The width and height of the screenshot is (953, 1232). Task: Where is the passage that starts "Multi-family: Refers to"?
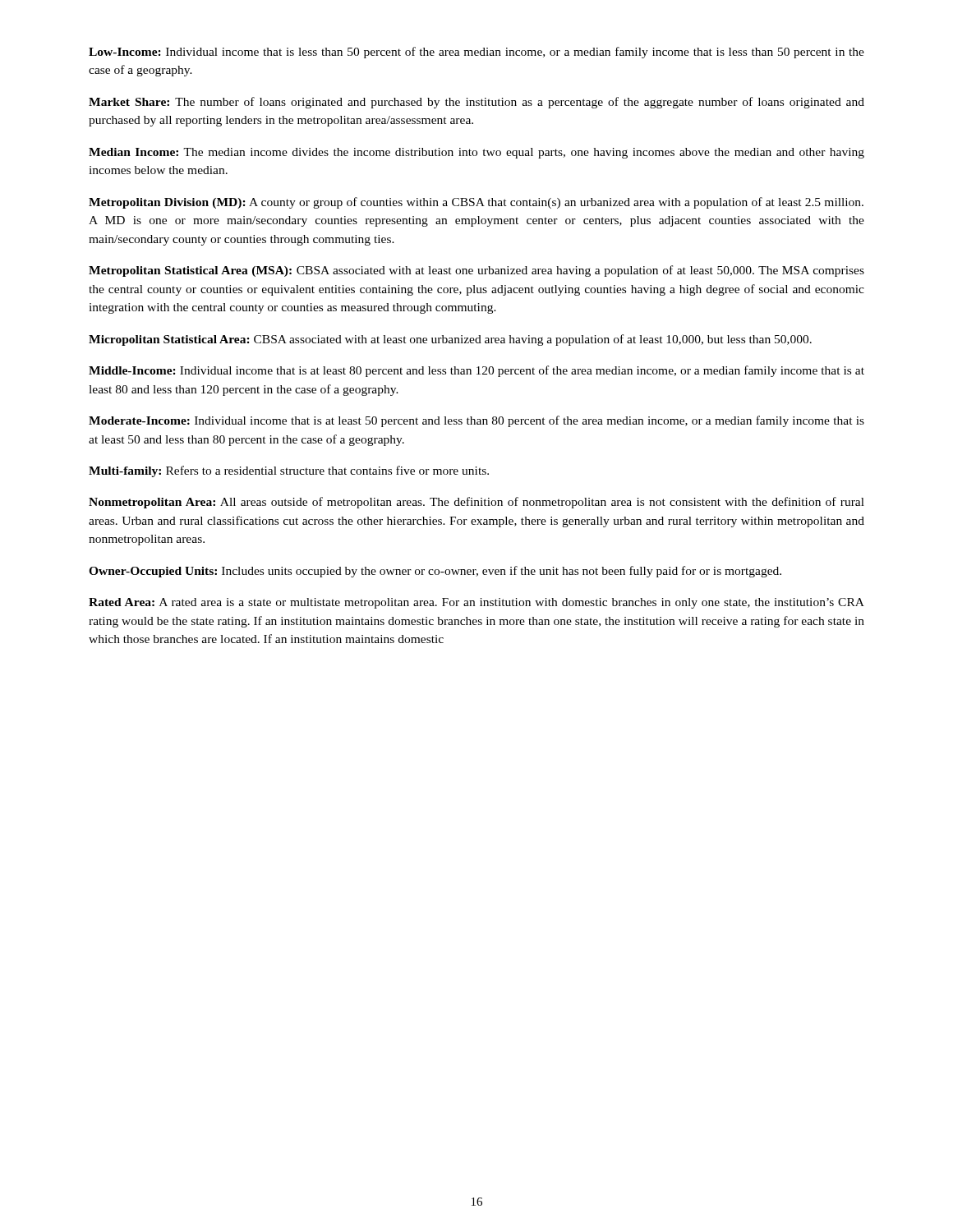pos(289,470)
